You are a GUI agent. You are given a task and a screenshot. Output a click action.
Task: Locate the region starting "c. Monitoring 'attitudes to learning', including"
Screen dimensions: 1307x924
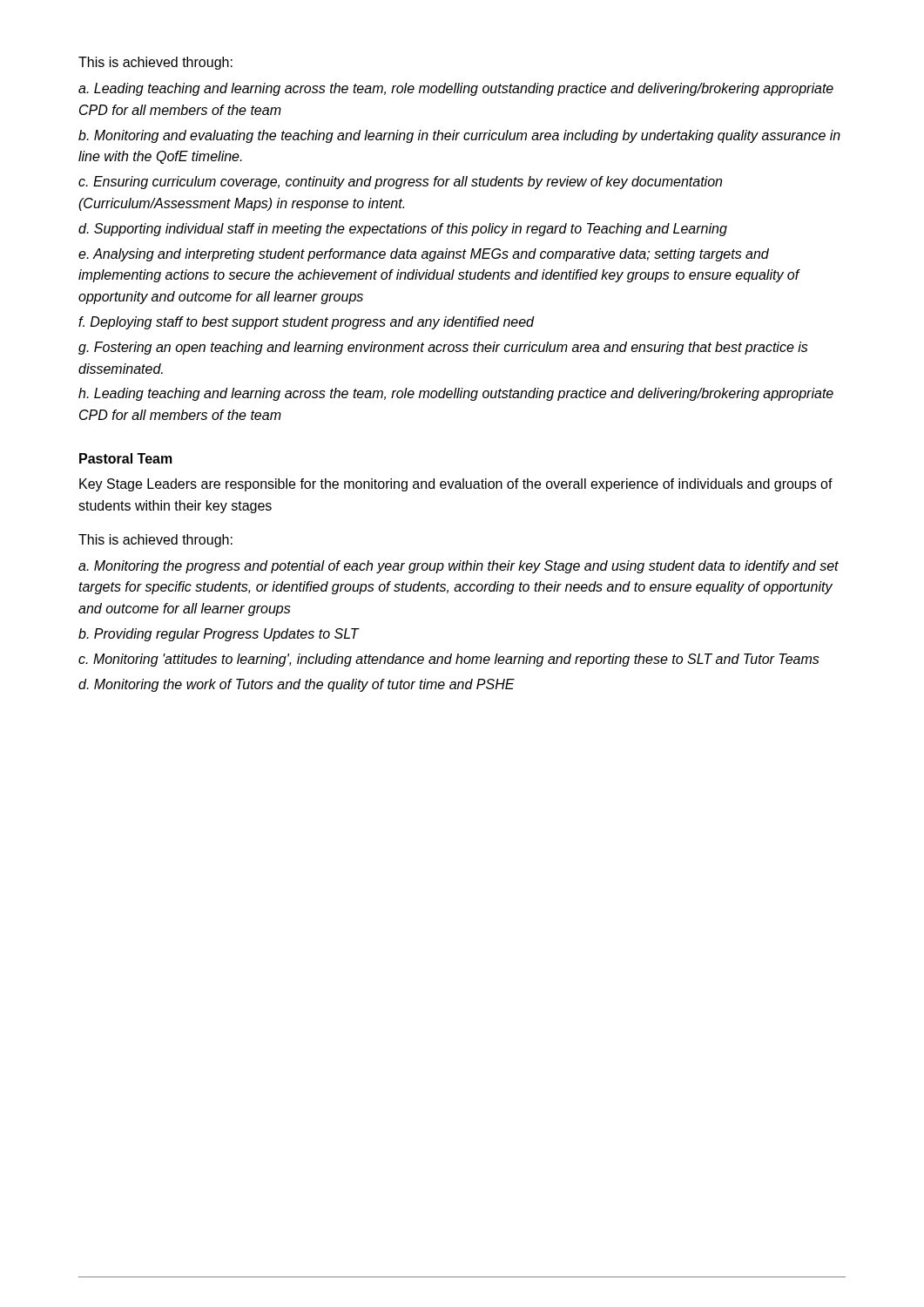click(449, 659)
